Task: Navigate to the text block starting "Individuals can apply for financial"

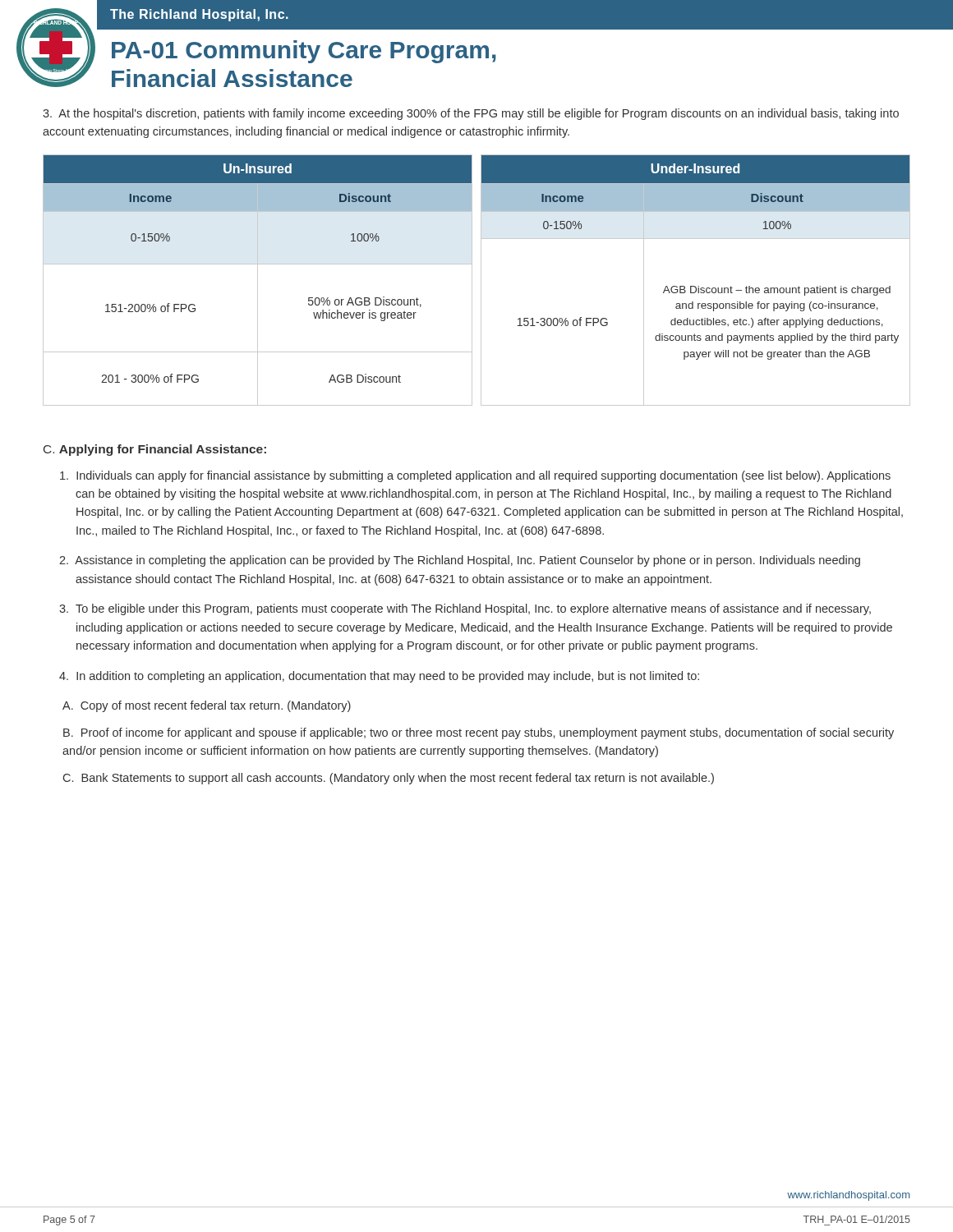Action: pyautogui.click(x=481, y=503)
